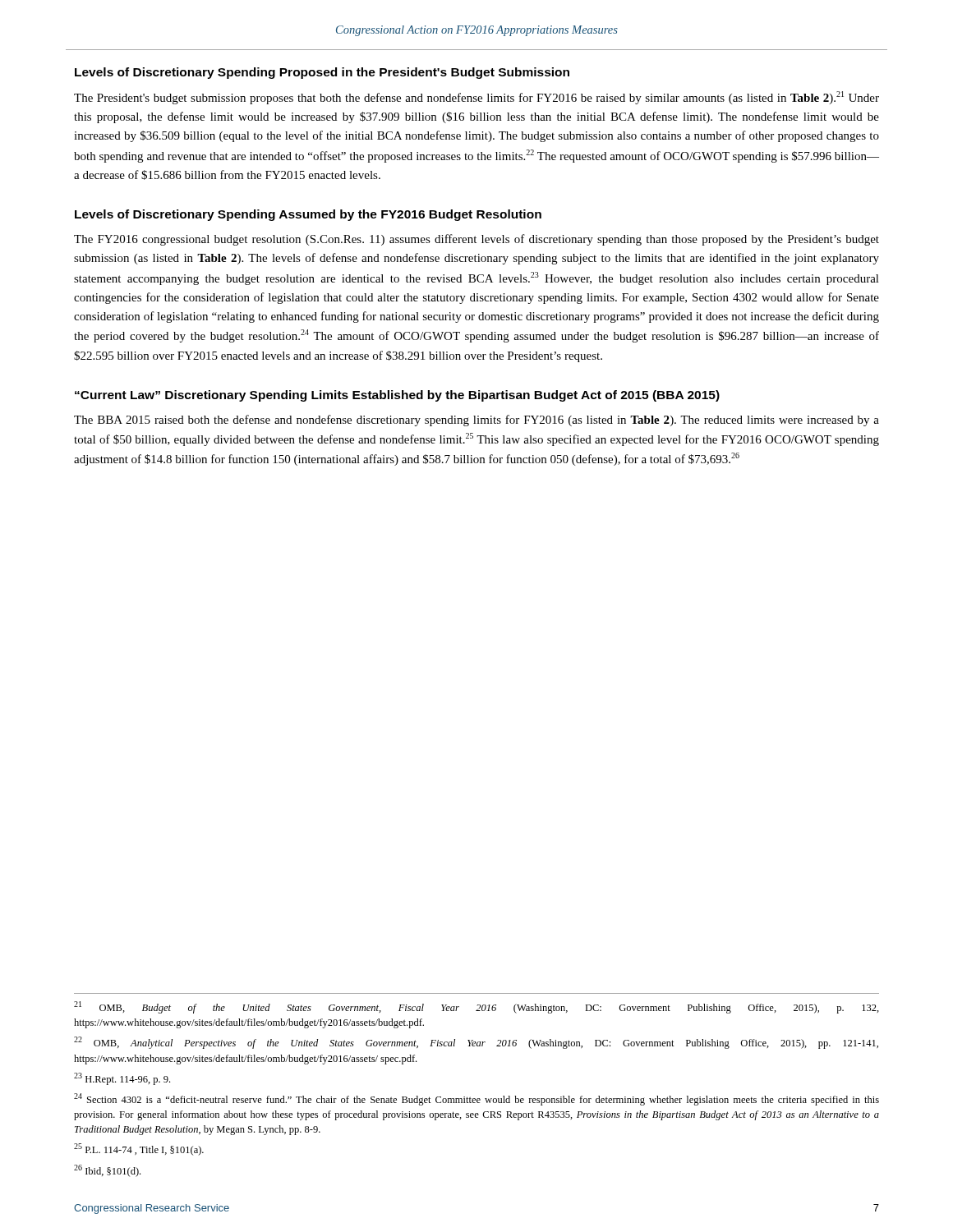Navigate to the region starting "22 OMB, Analytical Perspectives"
This screenshot has width=953, height=1232.
[x=476, y=1050]
